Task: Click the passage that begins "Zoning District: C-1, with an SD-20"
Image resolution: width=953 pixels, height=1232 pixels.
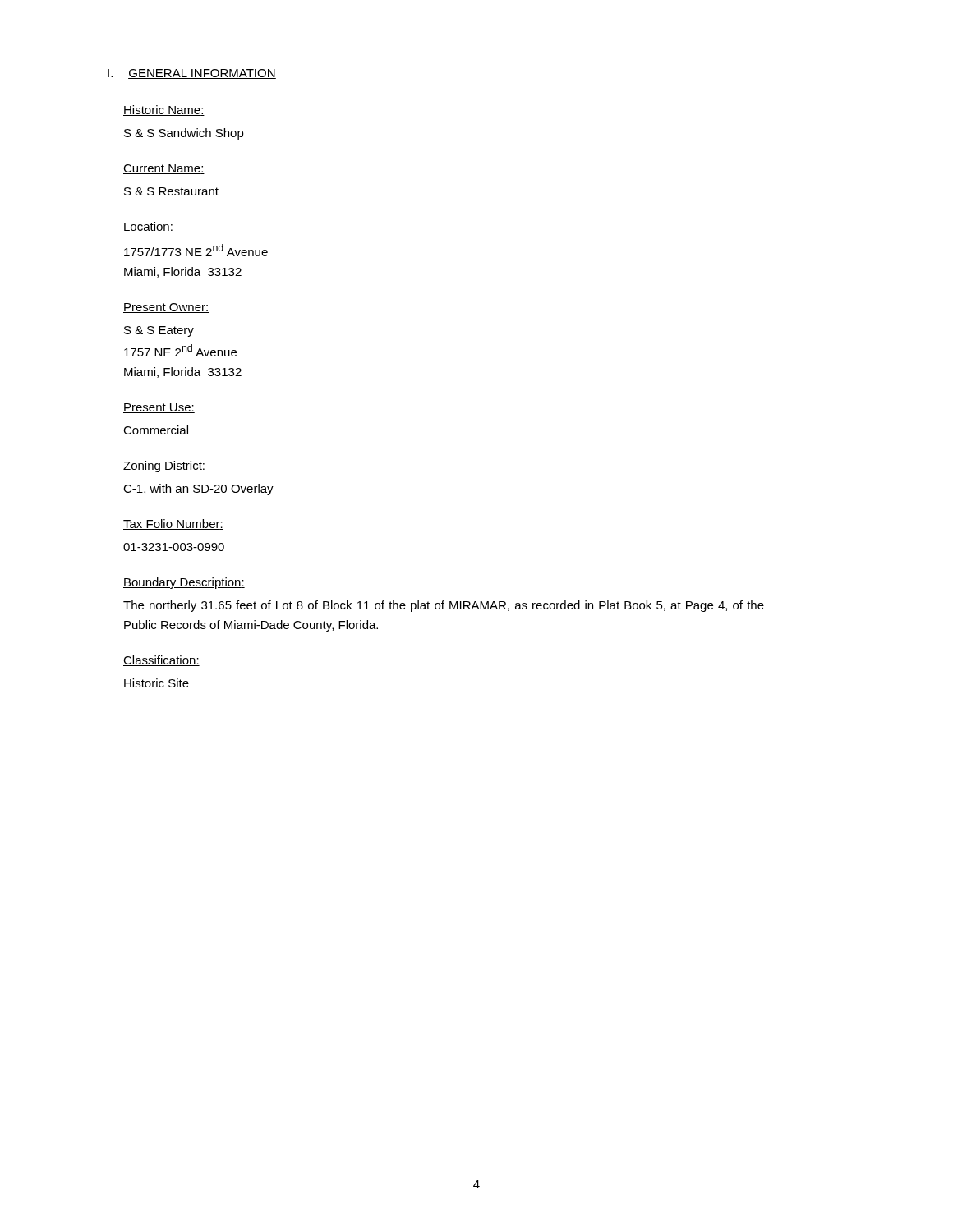Action: [164, 467]
